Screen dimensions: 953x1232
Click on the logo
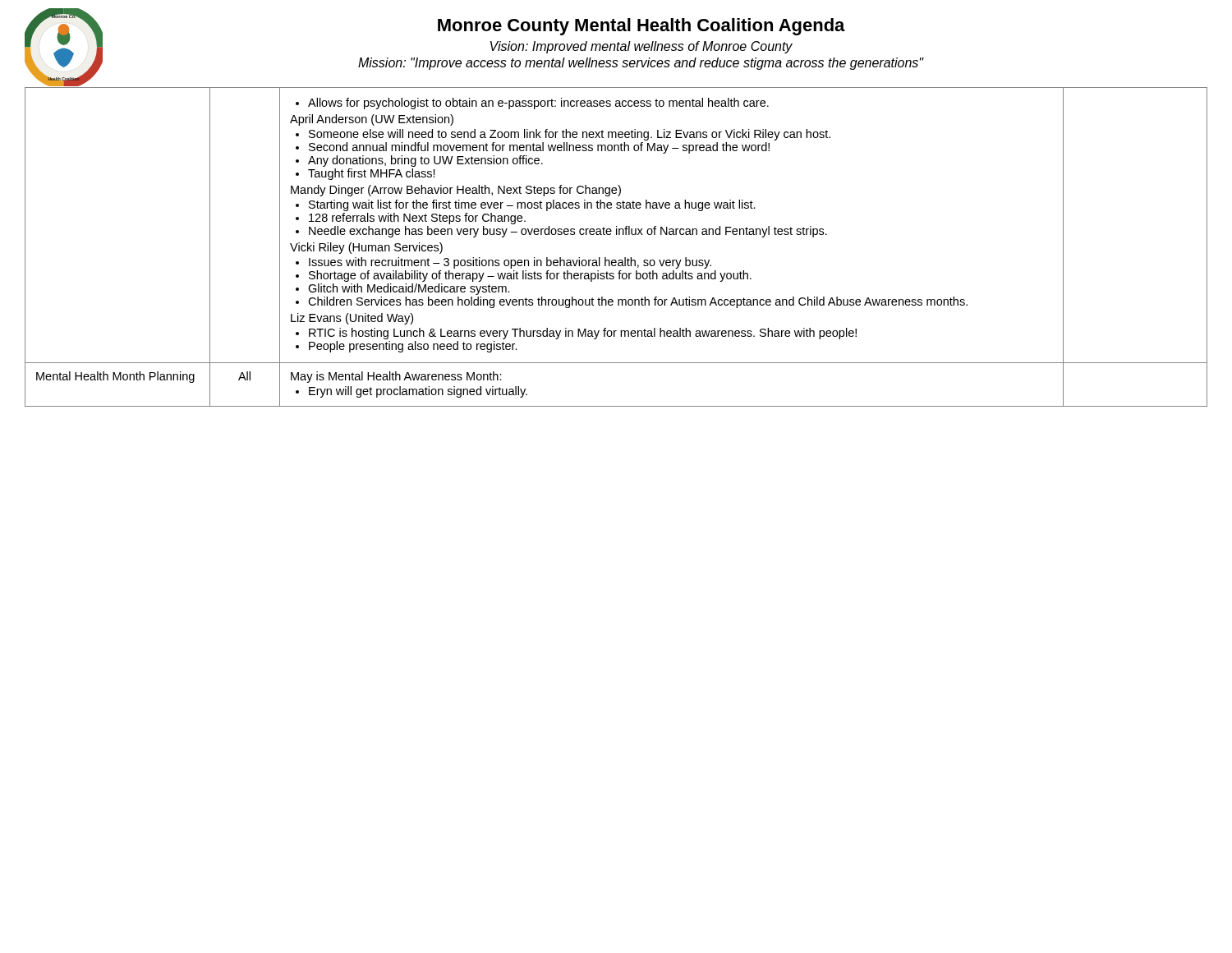click(x=64, y=48)
